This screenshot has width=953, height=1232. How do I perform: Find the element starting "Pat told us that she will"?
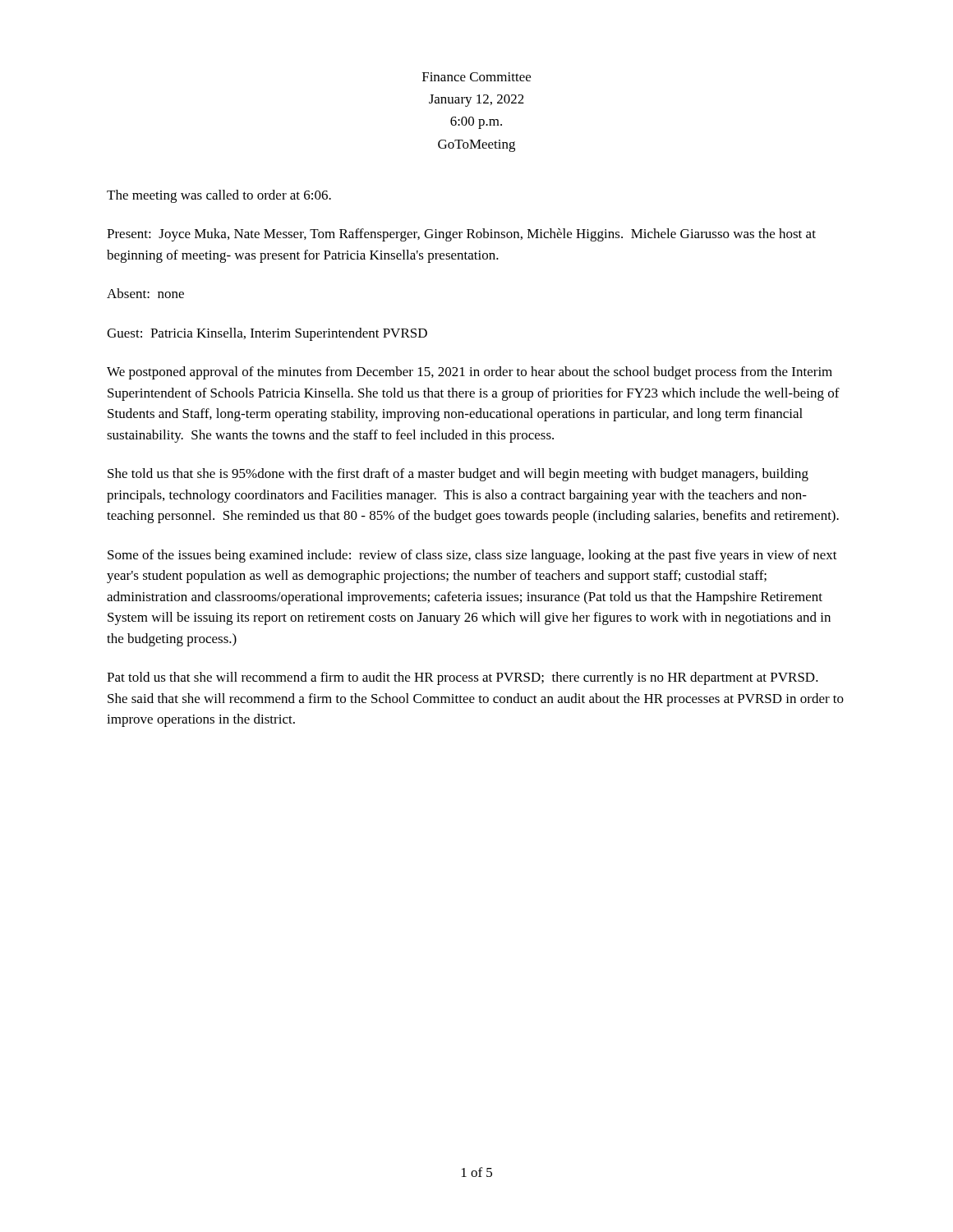point(475,698)
